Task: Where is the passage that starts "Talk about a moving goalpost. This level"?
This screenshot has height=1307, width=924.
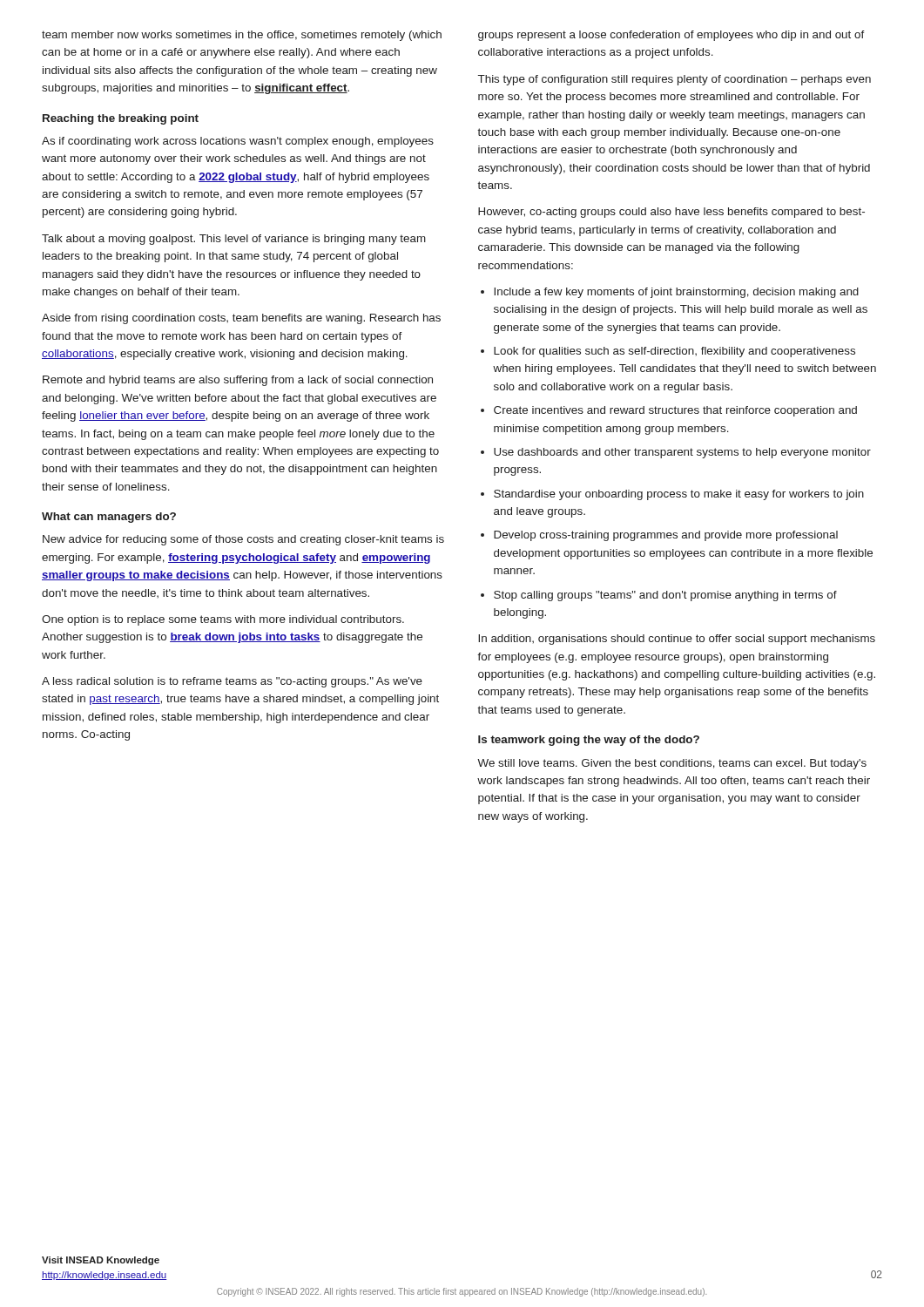Action: 244,265
